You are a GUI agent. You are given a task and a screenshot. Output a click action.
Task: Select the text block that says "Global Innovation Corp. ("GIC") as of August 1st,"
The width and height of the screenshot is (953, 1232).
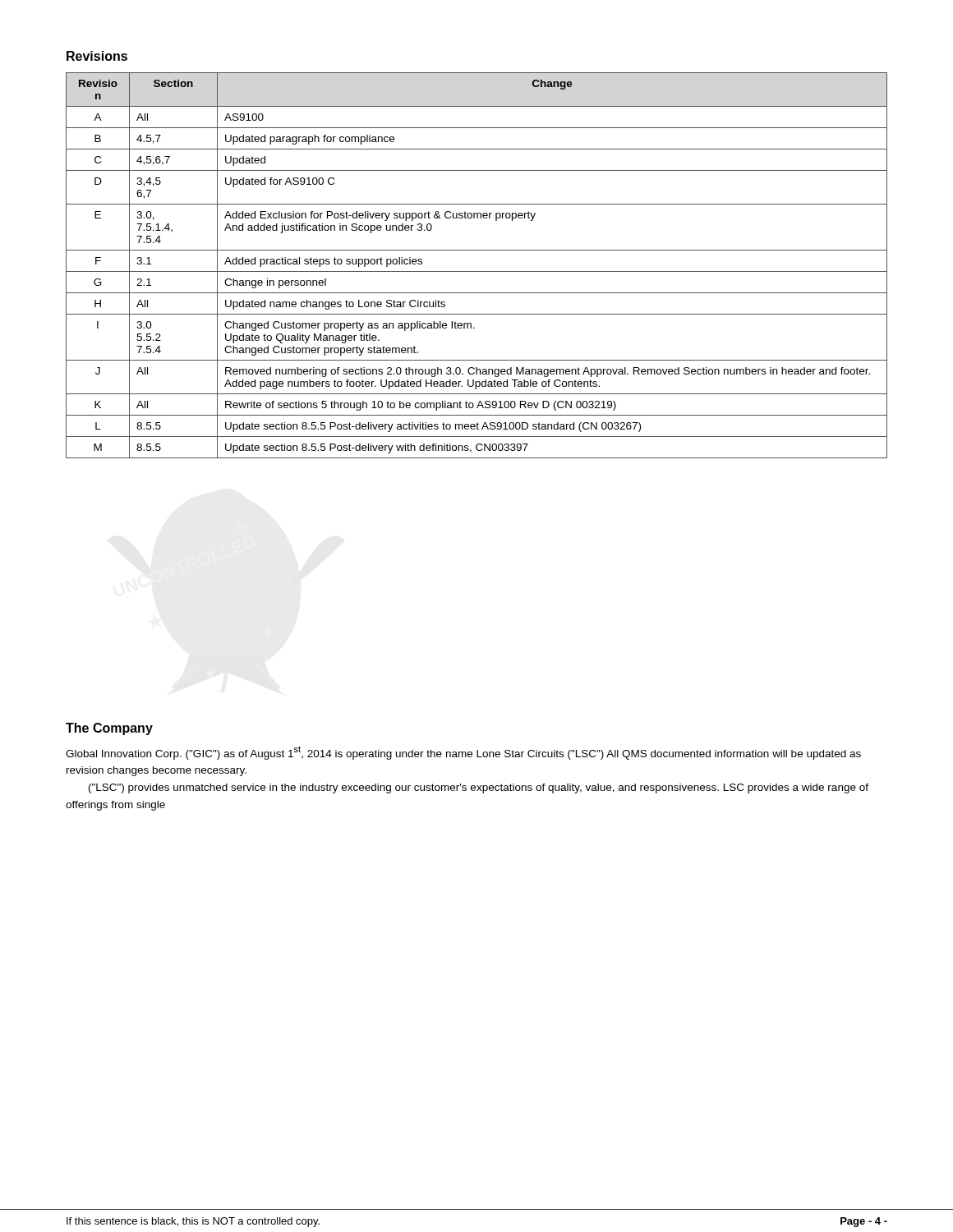point(476,779)
